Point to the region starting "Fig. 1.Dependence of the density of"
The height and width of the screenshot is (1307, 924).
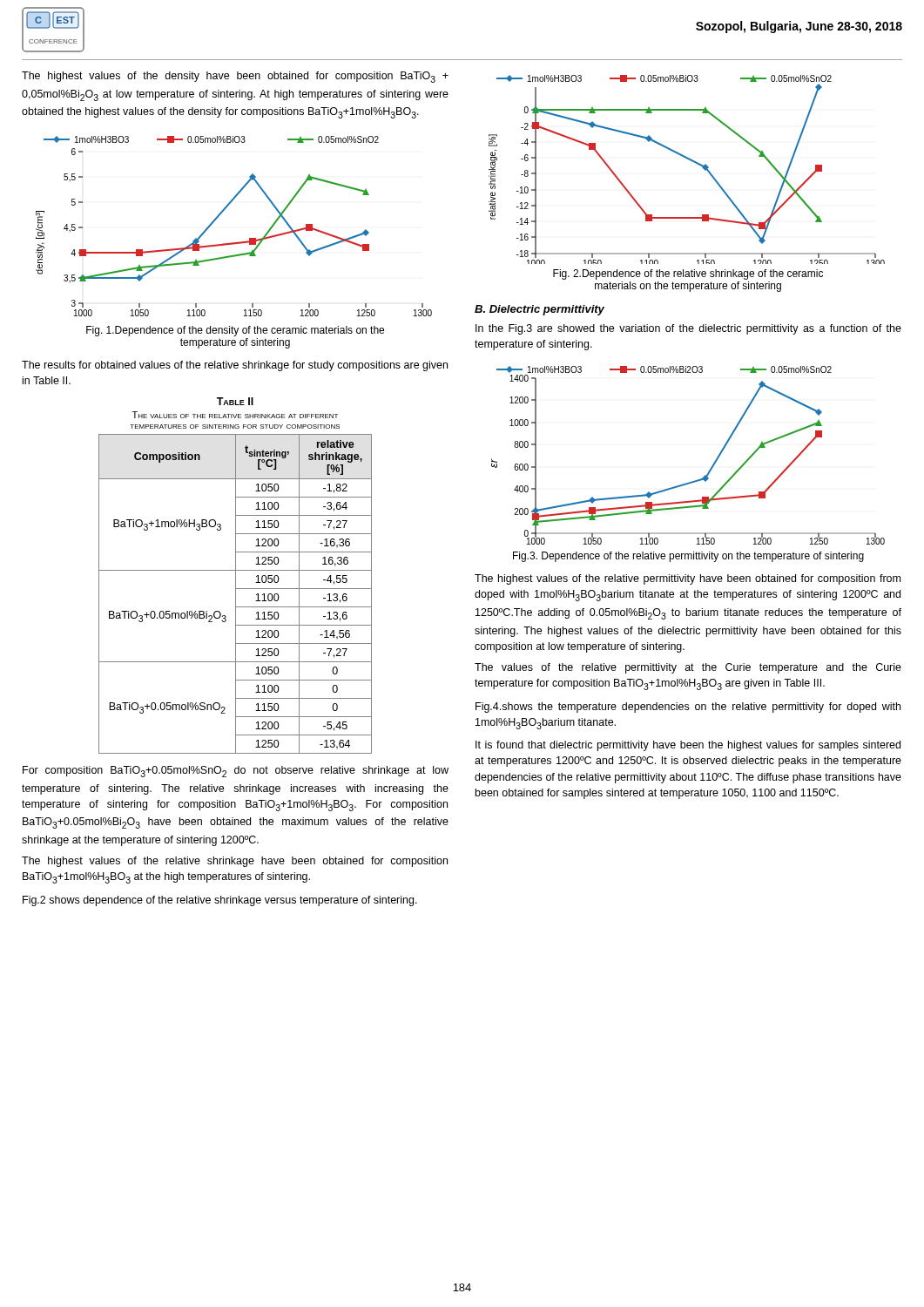click(235, 336)
